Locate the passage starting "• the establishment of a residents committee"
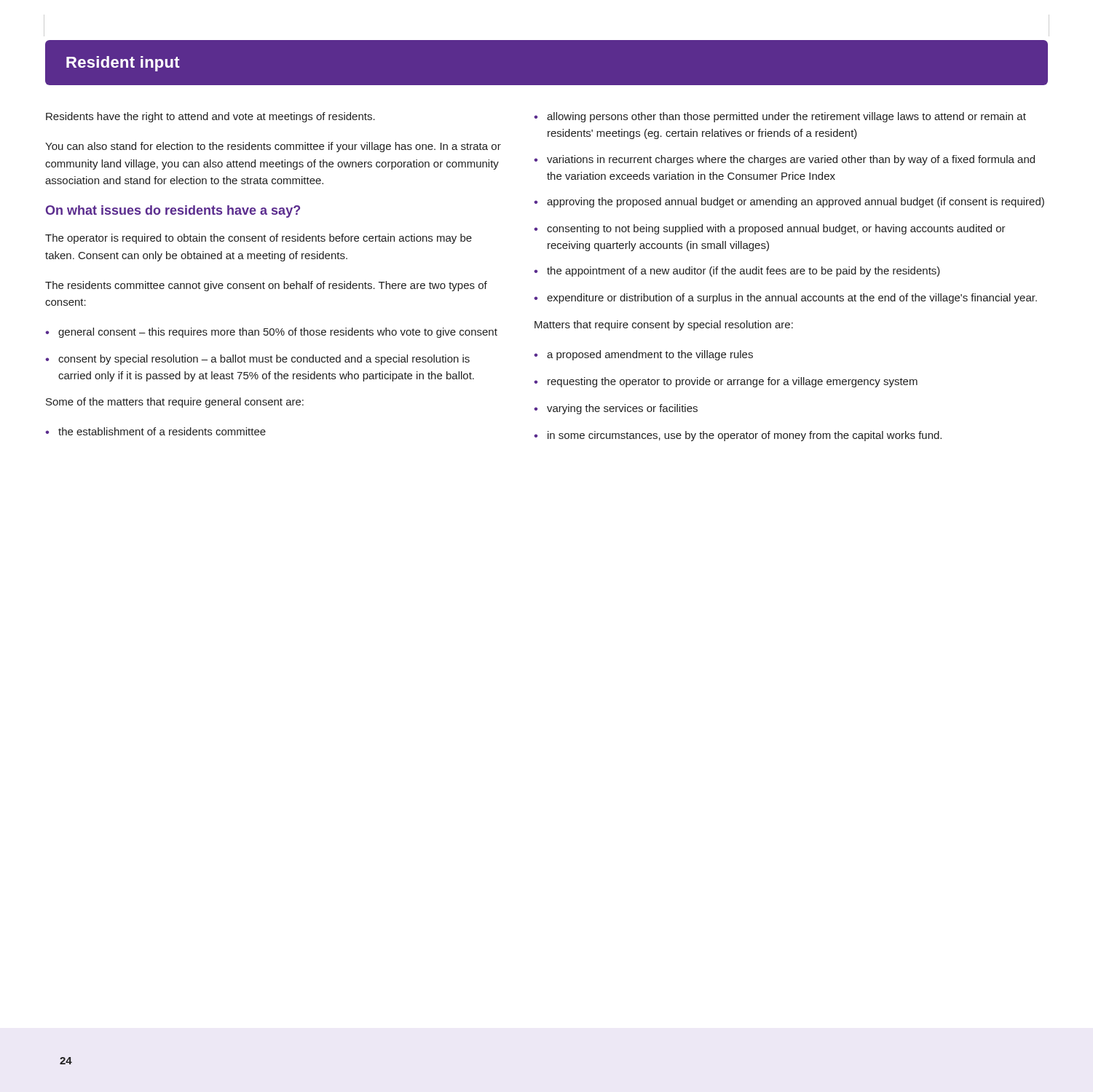This screenshot has height=1092, width=1093. [x=275, y=432]
